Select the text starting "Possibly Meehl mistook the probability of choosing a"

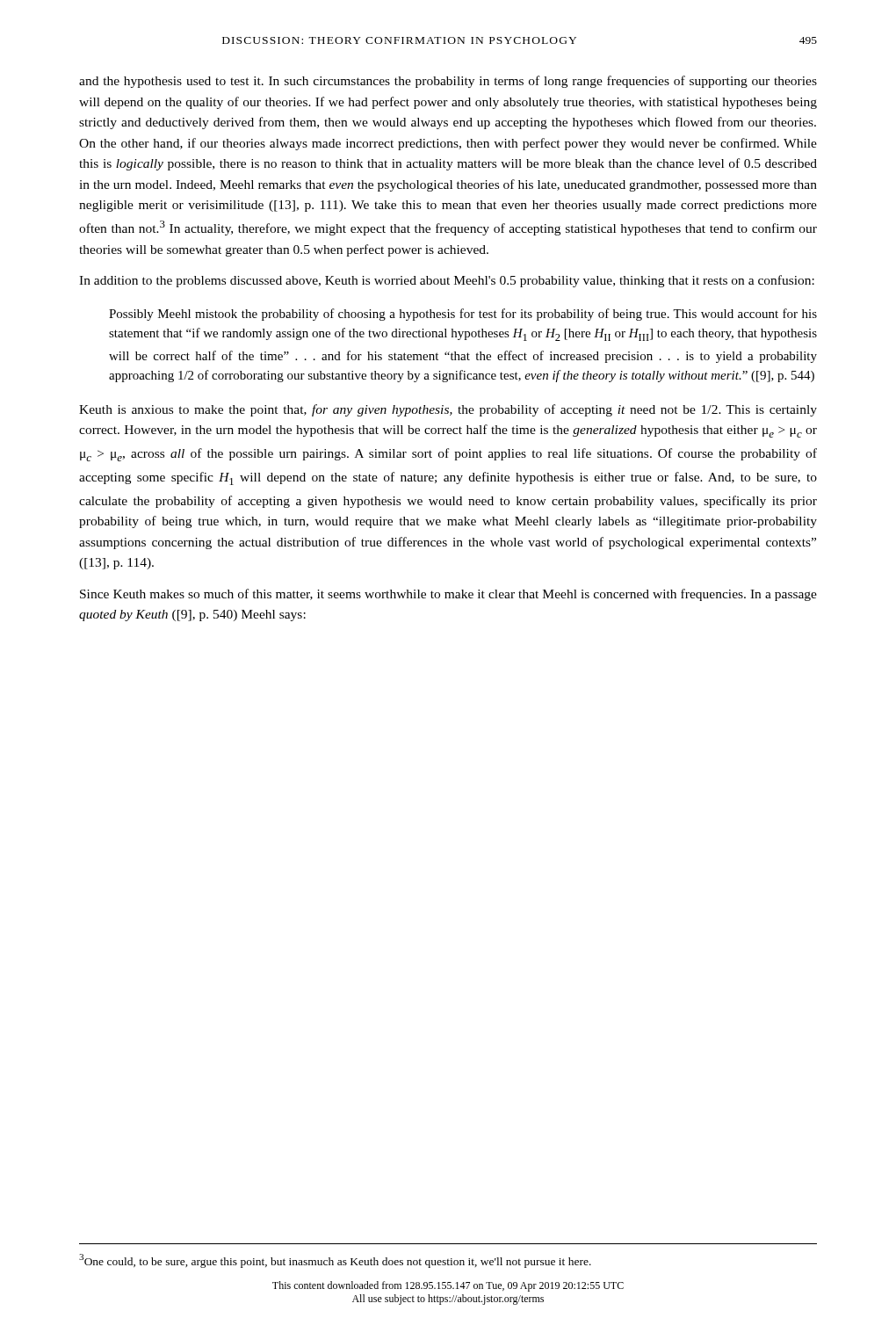click(463, 345)
